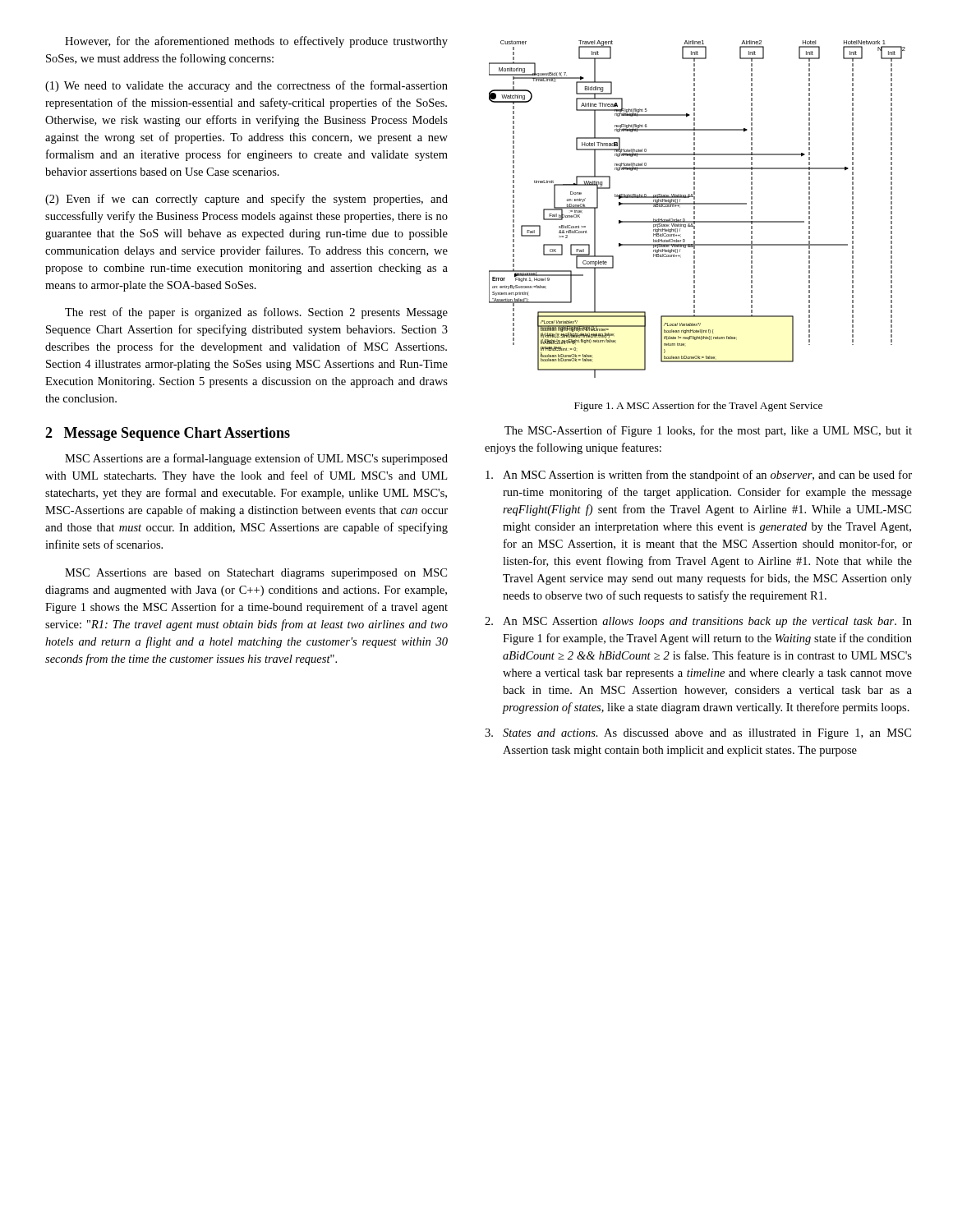Select the text block that says "The MSC-Assertion of Figure"
Image resolution: width=953 pixels, height=1232 pixels.
(x=698, y=439)
